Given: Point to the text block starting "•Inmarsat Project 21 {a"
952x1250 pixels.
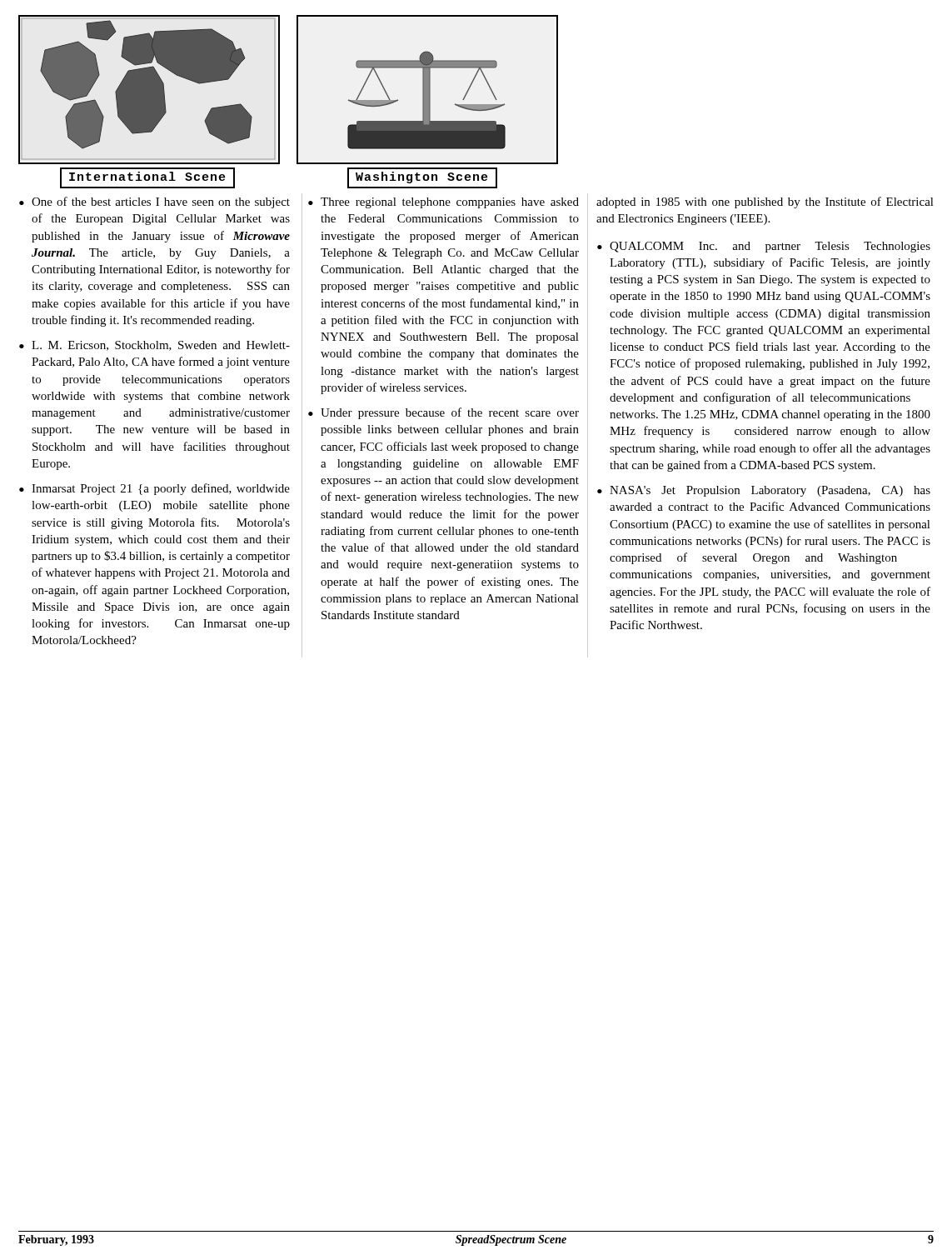Looking at the screenshot, I should click(154, 564).
